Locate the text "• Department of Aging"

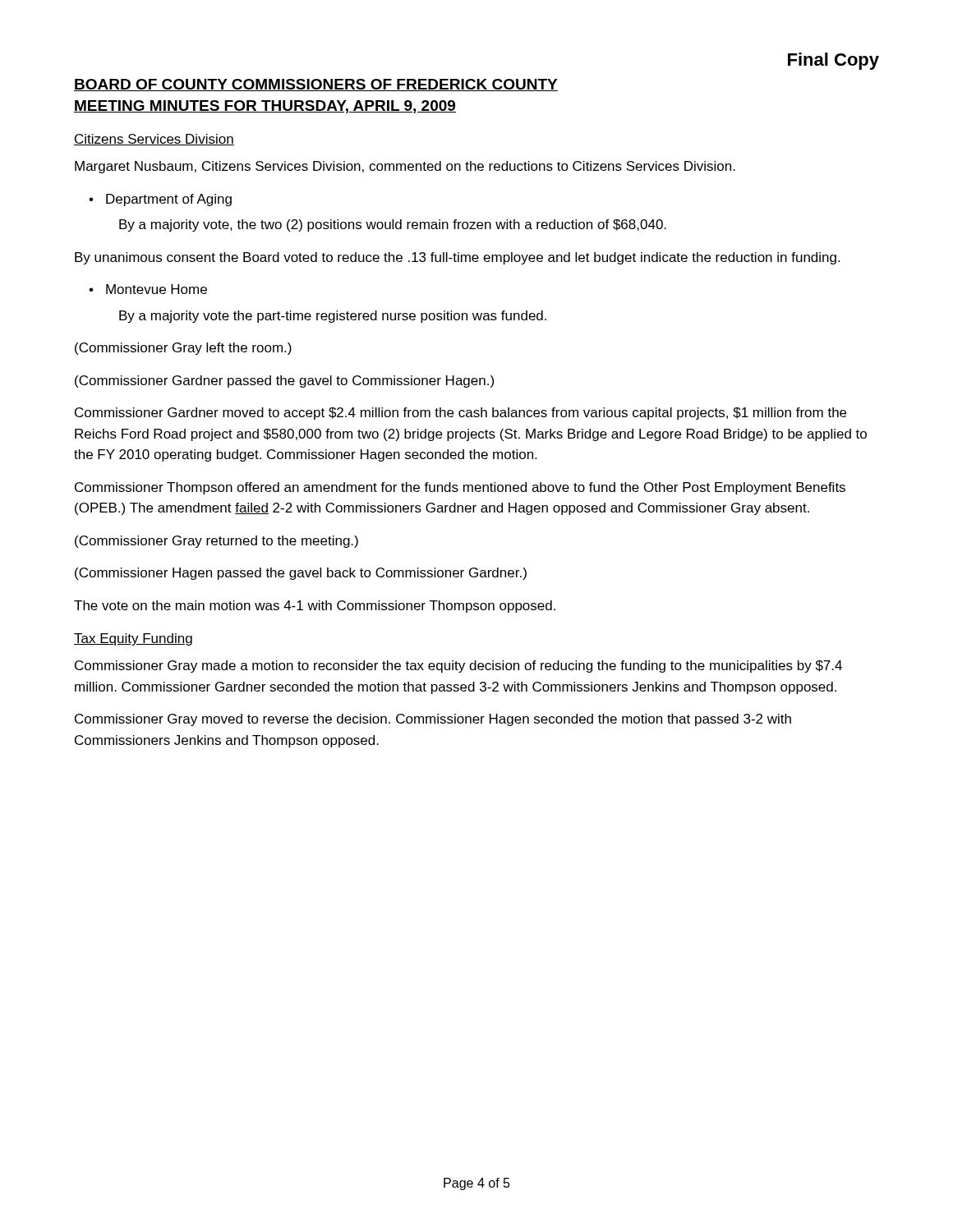(x=153, y=199)
